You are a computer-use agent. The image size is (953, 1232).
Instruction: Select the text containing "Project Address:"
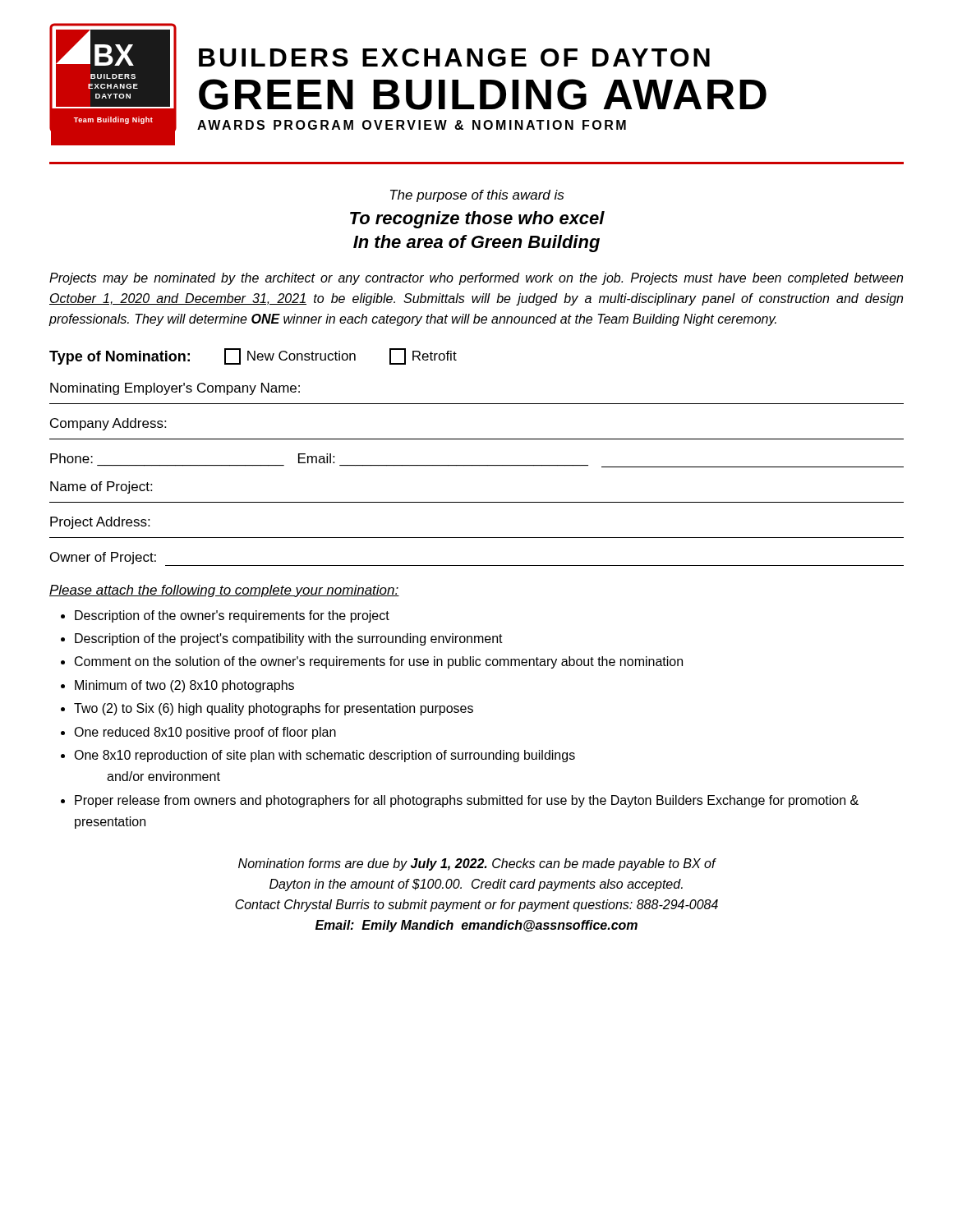pos(476,526)
